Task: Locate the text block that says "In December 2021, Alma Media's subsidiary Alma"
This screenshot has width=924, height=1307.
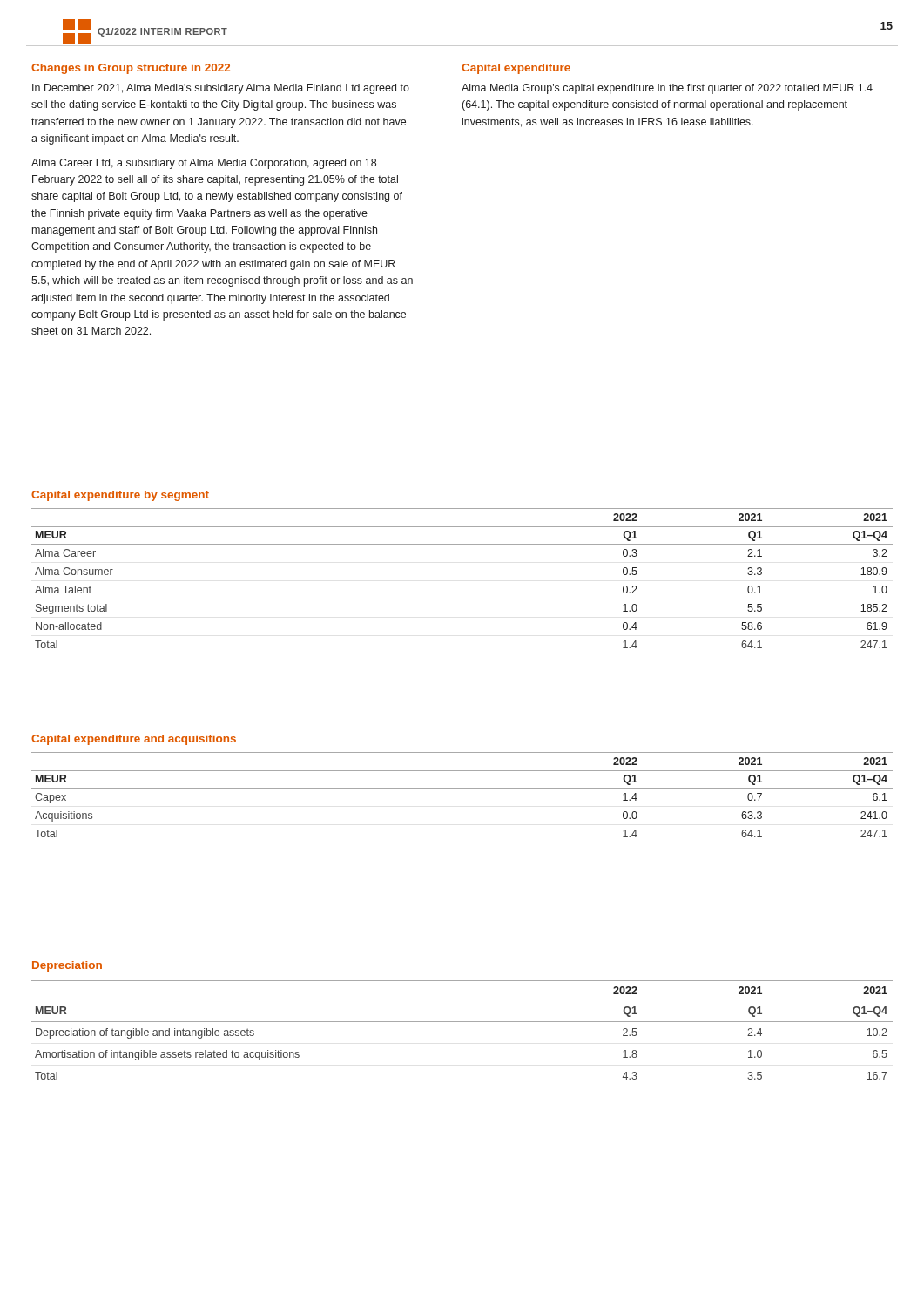Action: [x=220, y=113]
